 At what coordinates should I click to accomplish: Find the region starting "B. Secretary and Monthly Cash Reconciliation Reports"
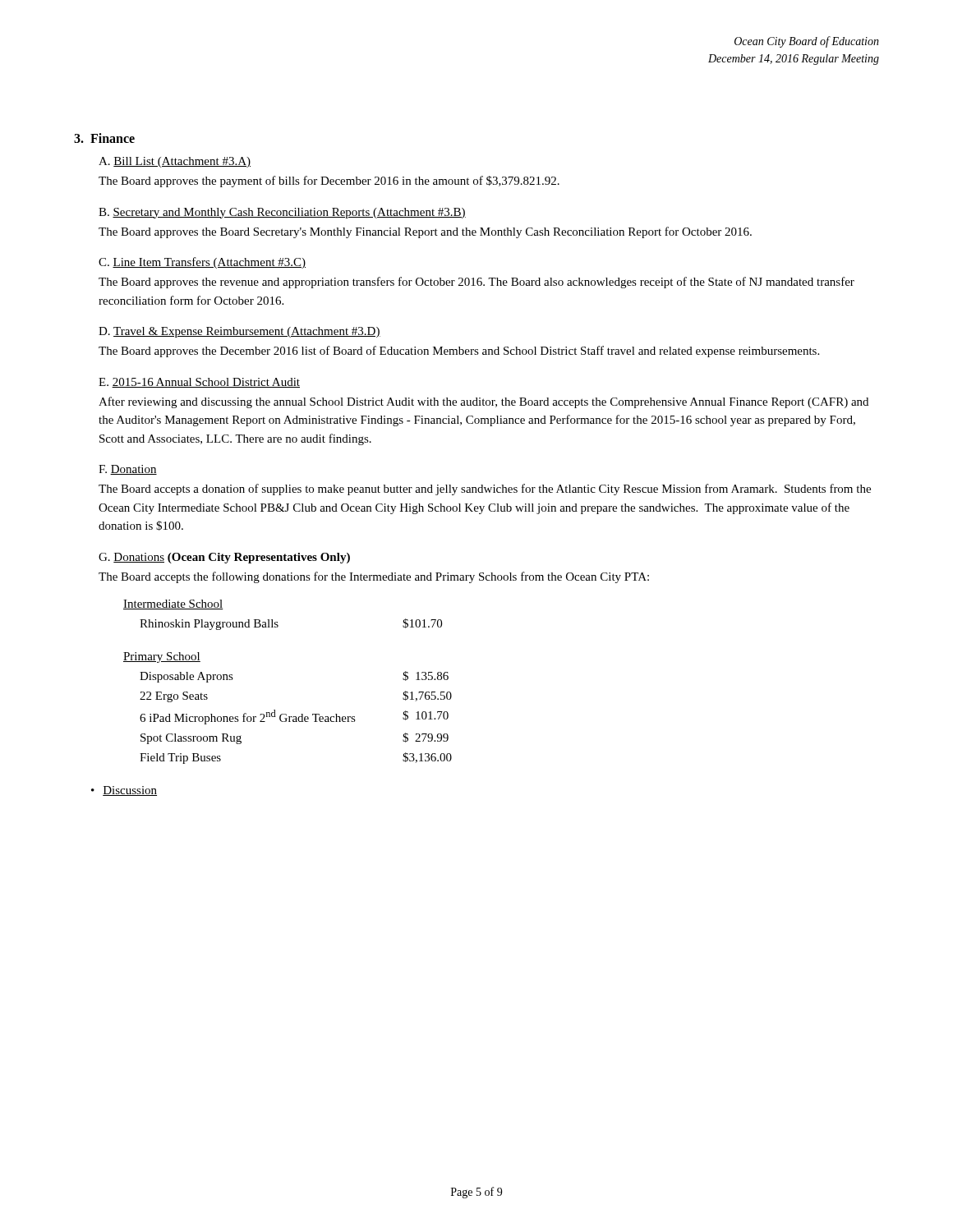point(489,223)
